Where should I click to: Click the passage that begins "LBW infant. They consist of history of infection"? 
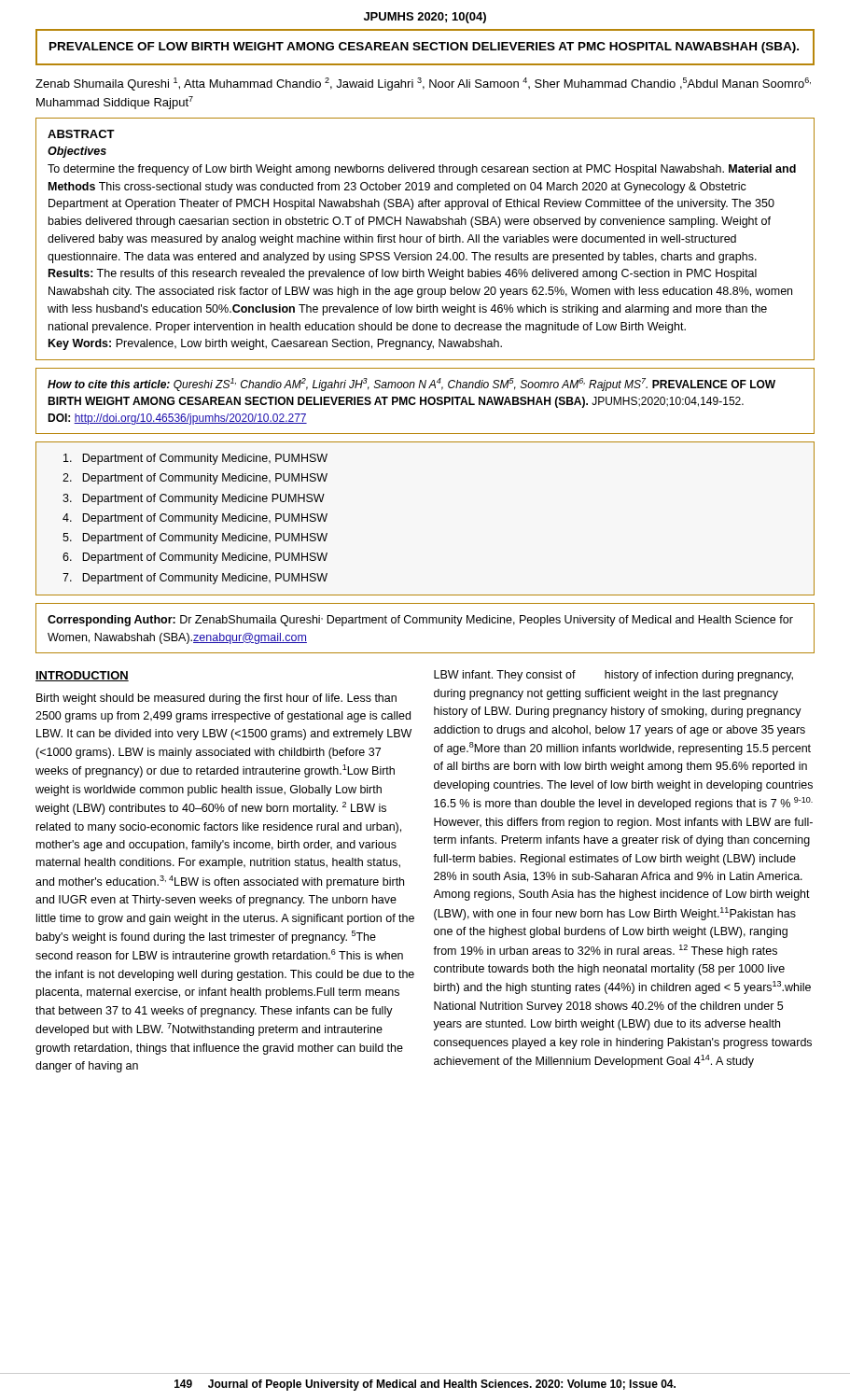tap(623, 868)
